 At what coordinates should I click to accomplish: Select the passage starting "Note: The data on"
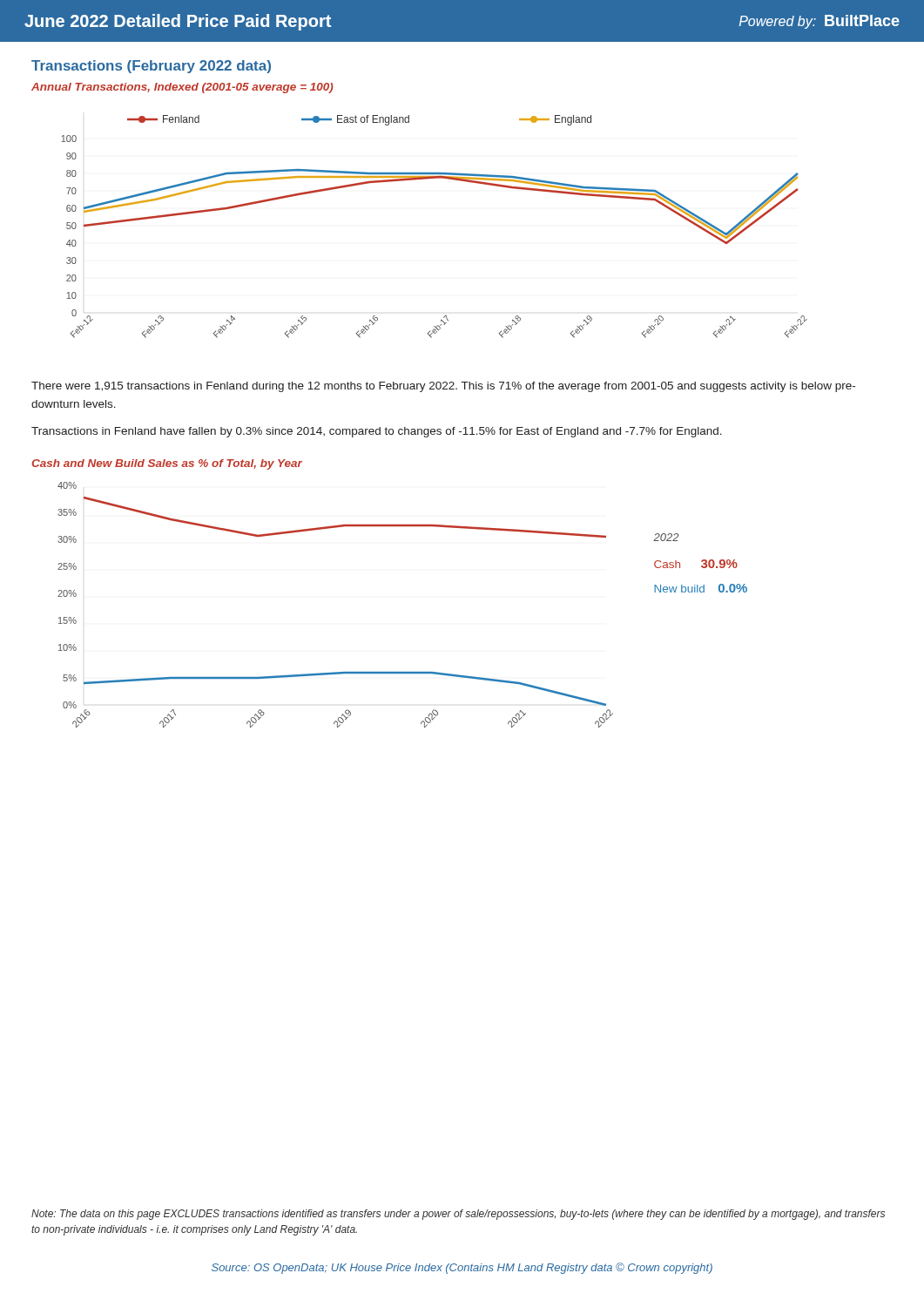point(458,1222)
